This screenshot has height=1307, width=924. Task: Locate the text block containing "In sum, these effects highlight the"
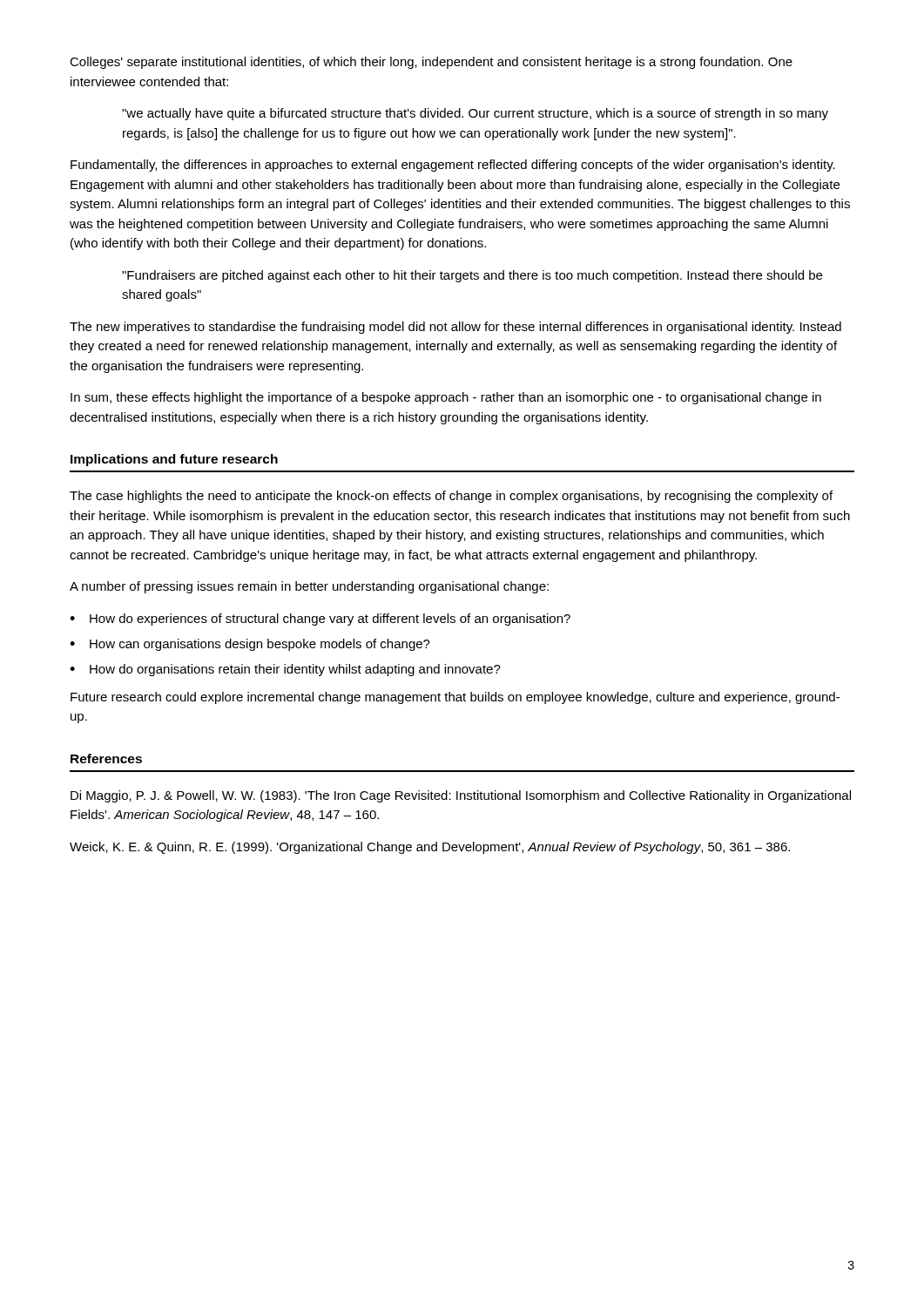tap(446, 407)
